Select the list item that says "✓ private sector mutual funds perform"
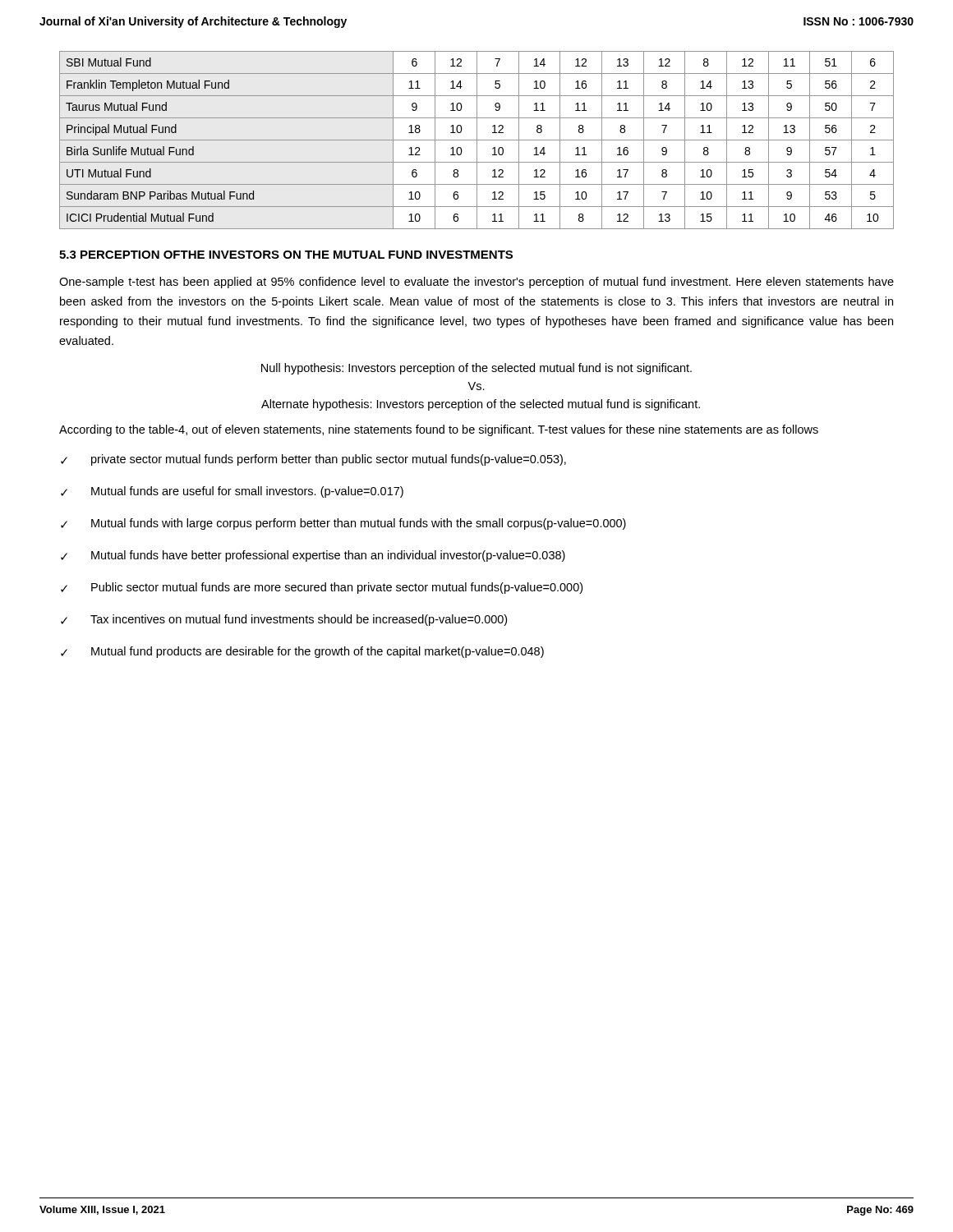Screen dimensions: 1232x953 pyautogui.click(x=476, y=460)
